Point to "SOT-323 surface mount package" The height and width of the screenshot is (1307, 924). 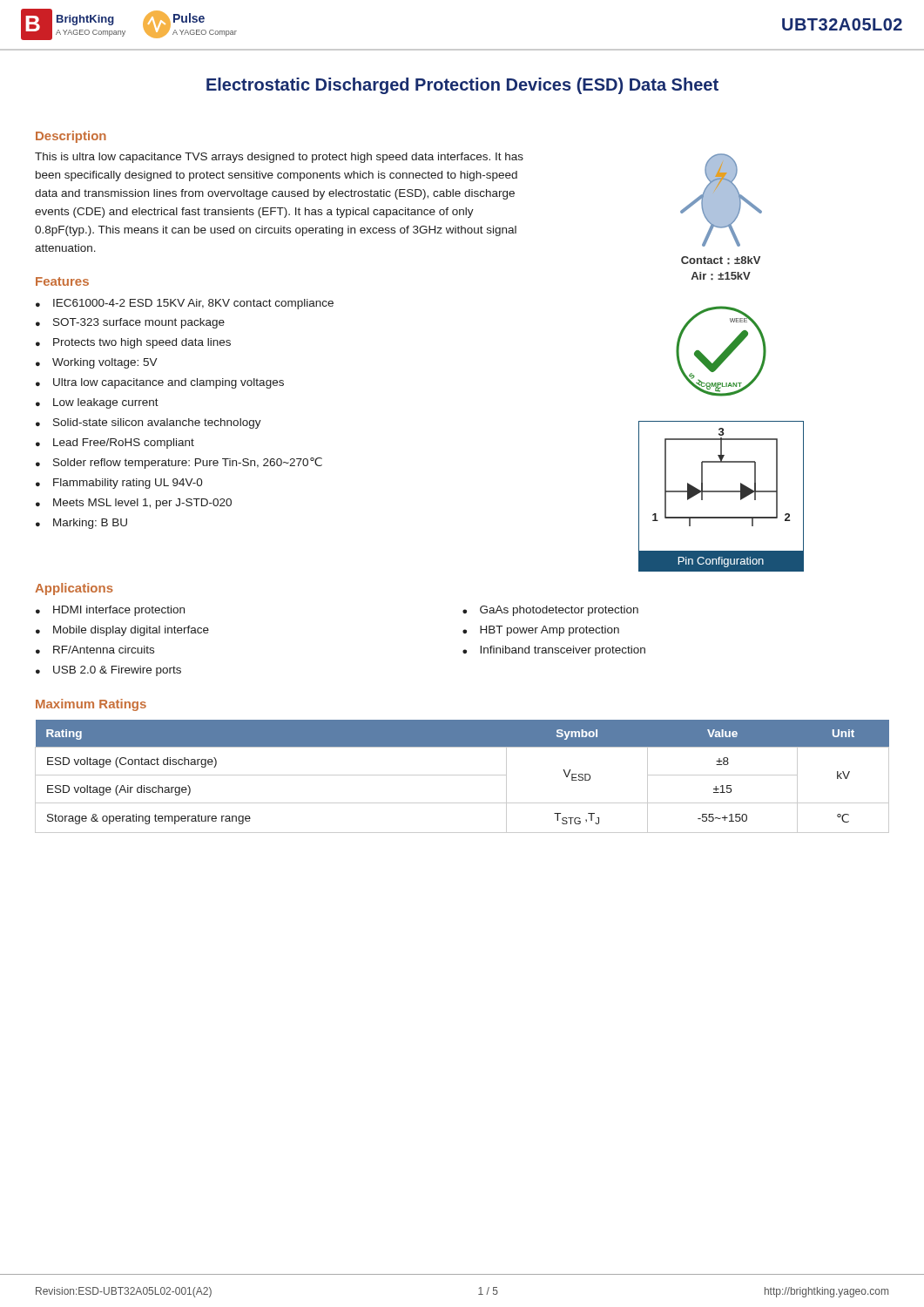[139, 322]
